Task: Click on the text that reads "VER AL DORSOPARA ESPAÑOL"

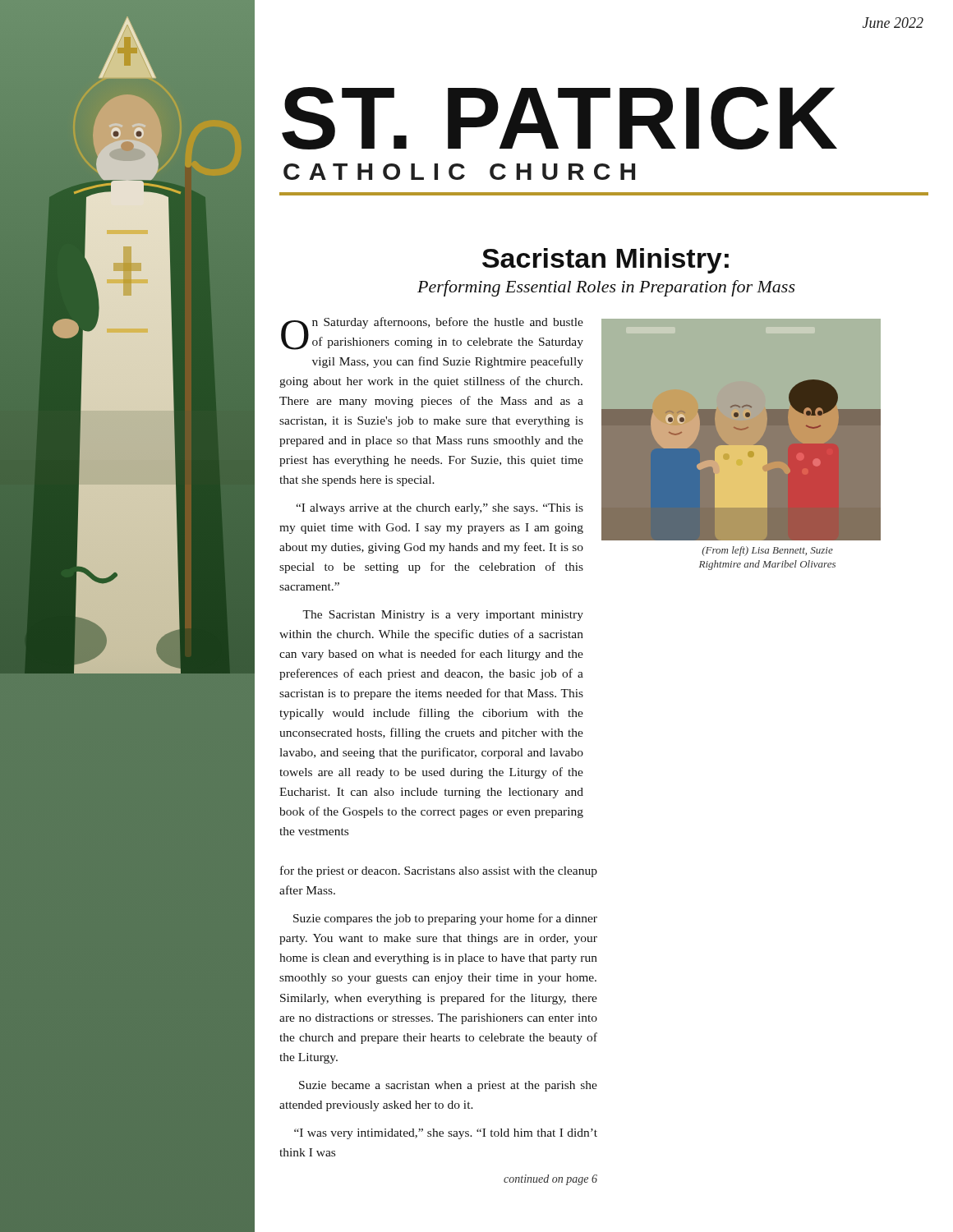Action: 99,133
